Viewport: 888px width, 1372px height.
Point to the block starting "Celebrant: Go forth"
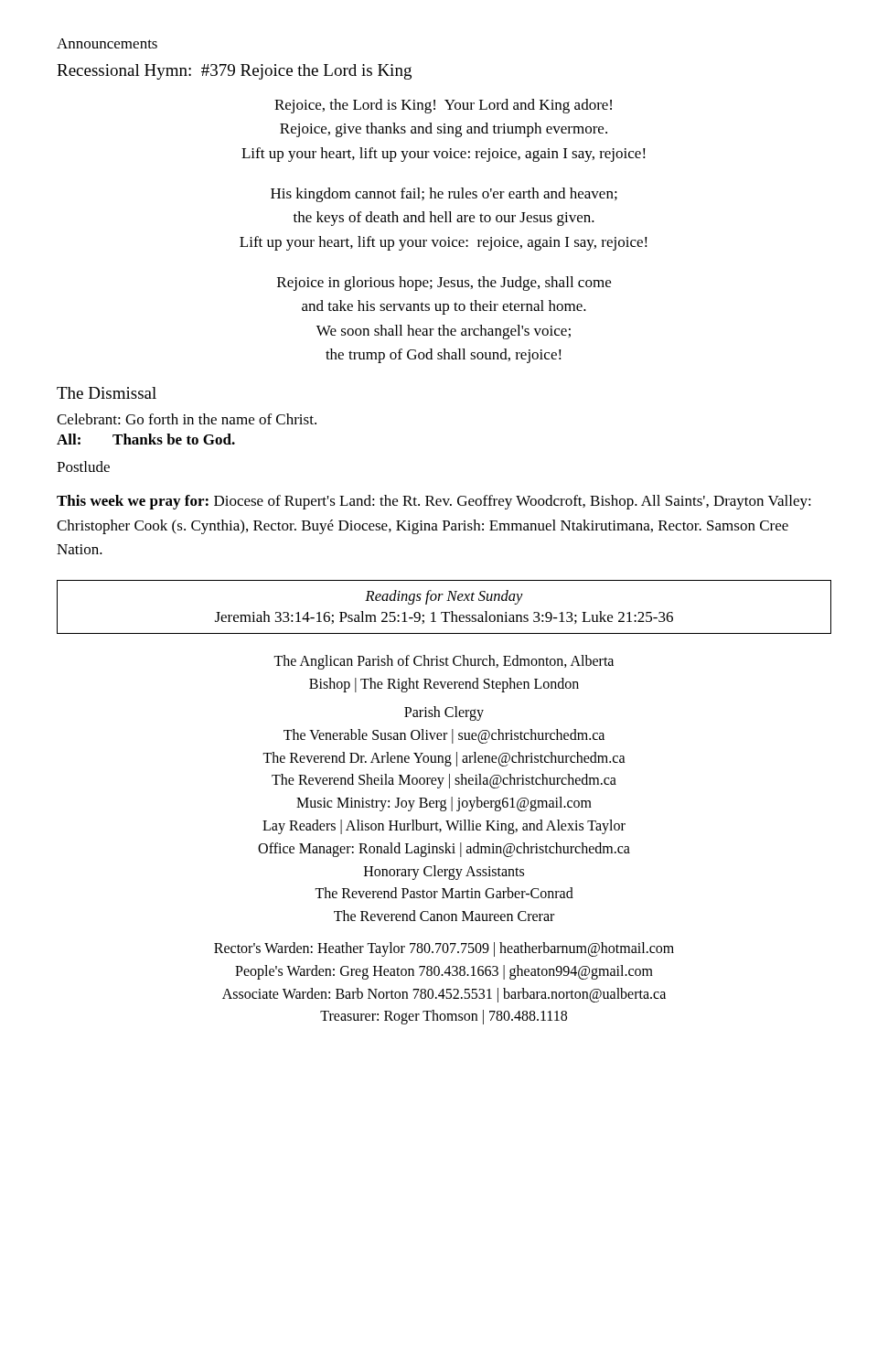tap(187, 420)
